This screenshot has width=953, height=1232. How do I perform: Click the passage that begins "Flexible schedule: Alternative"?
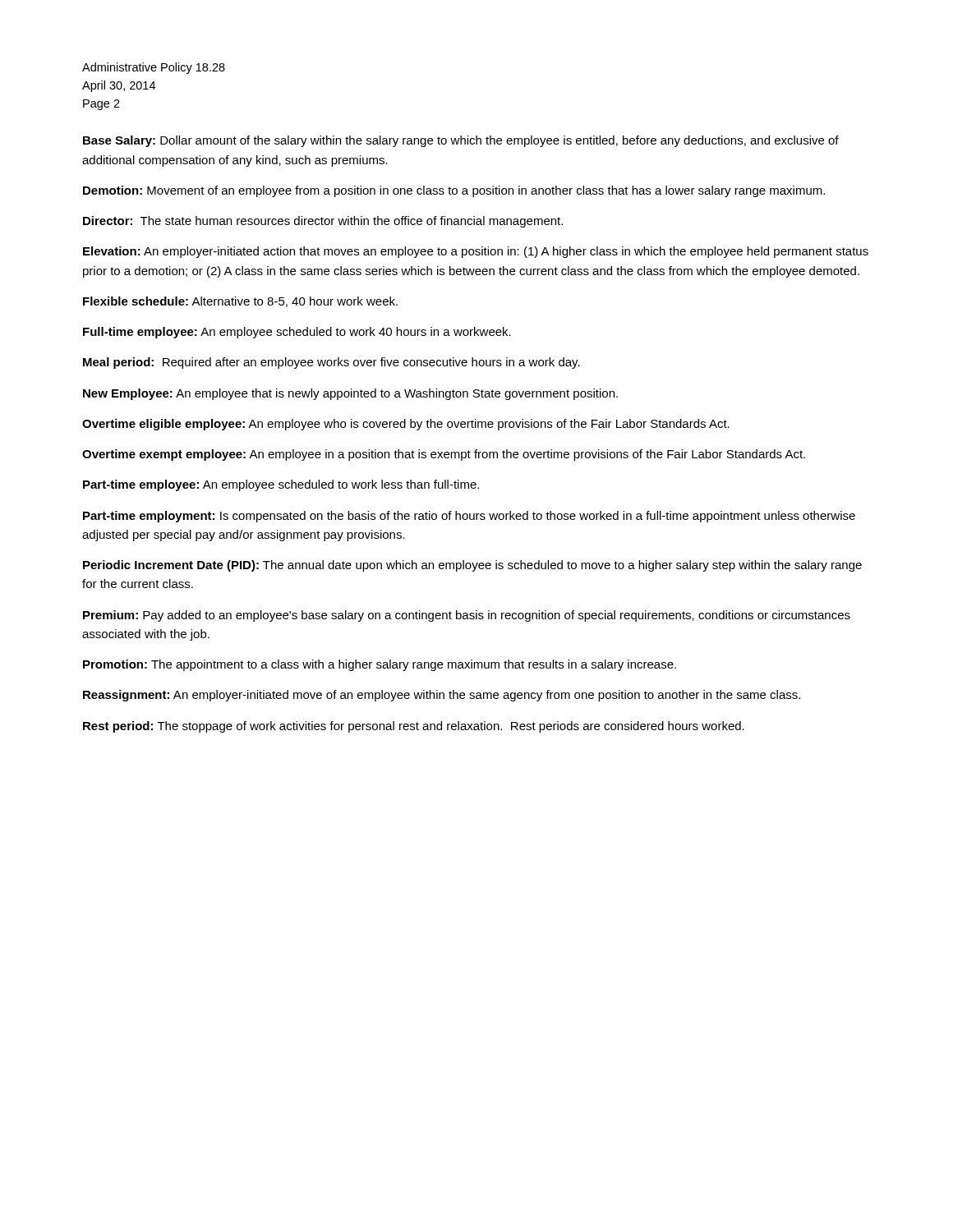pos(240,301)
